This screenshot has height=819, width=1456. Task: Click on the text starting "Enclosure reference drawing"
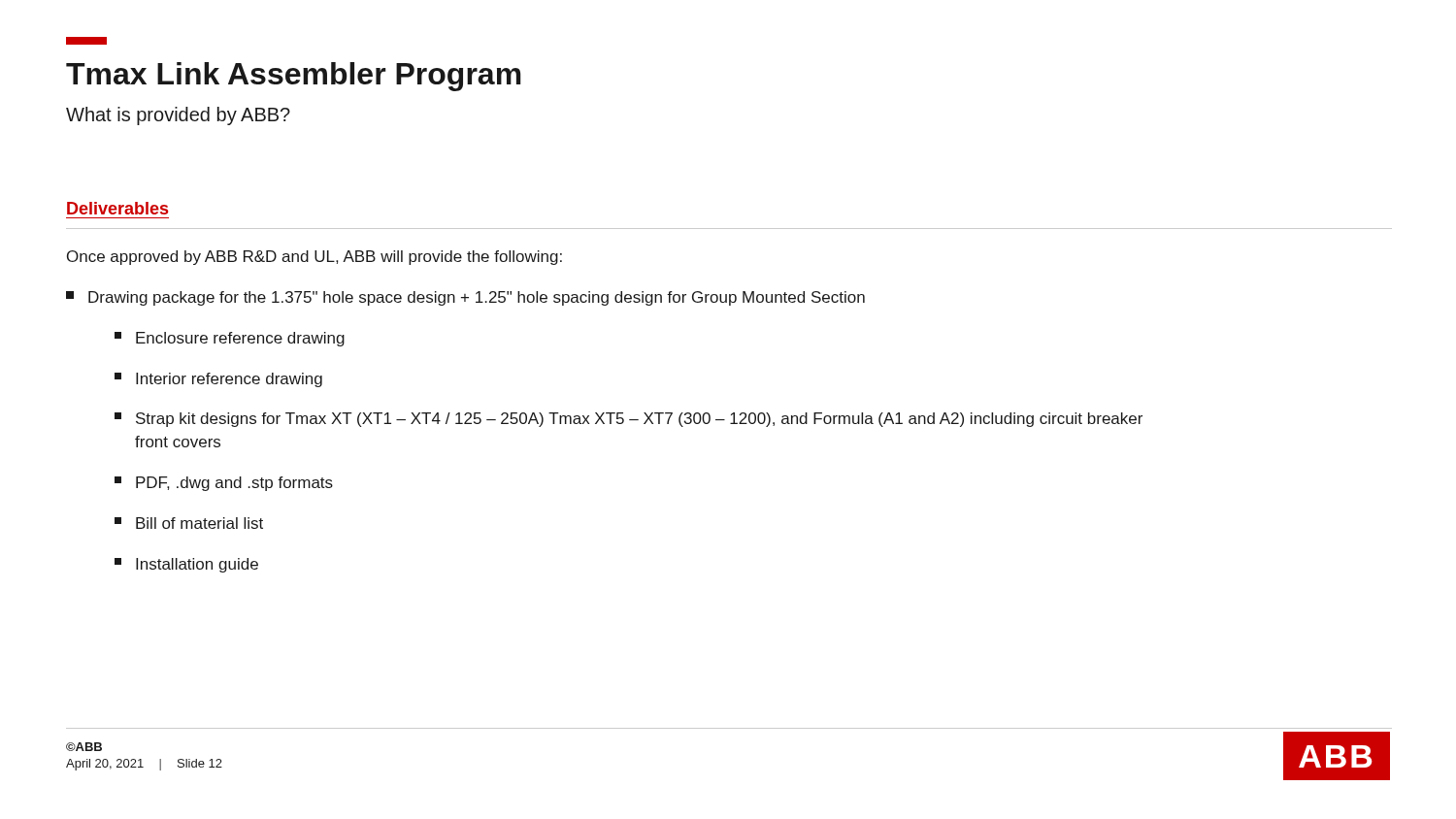pyautogui.click(x=230, y=338)
